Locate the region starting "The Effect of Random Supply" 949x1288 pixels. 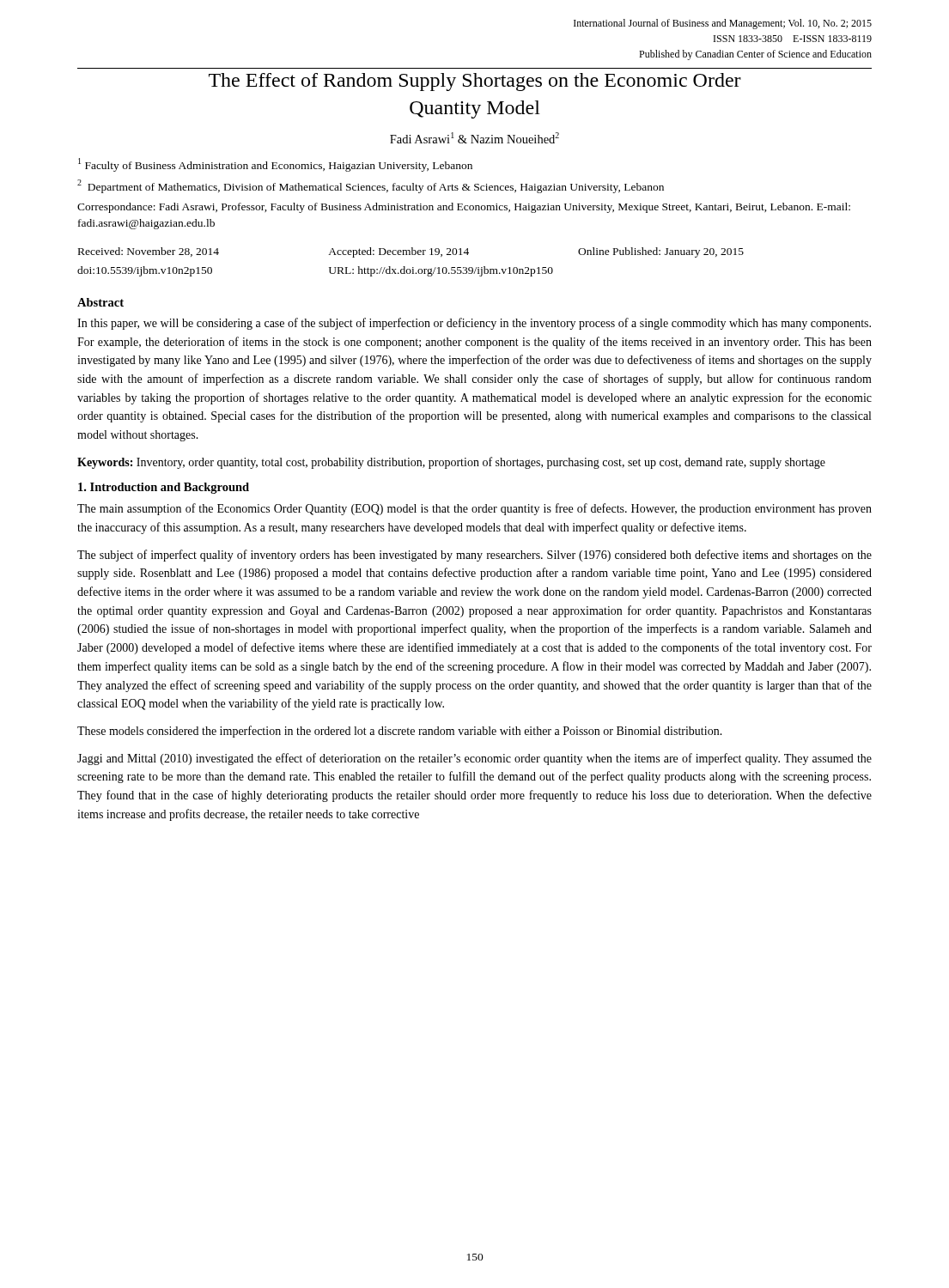(474, 94)
